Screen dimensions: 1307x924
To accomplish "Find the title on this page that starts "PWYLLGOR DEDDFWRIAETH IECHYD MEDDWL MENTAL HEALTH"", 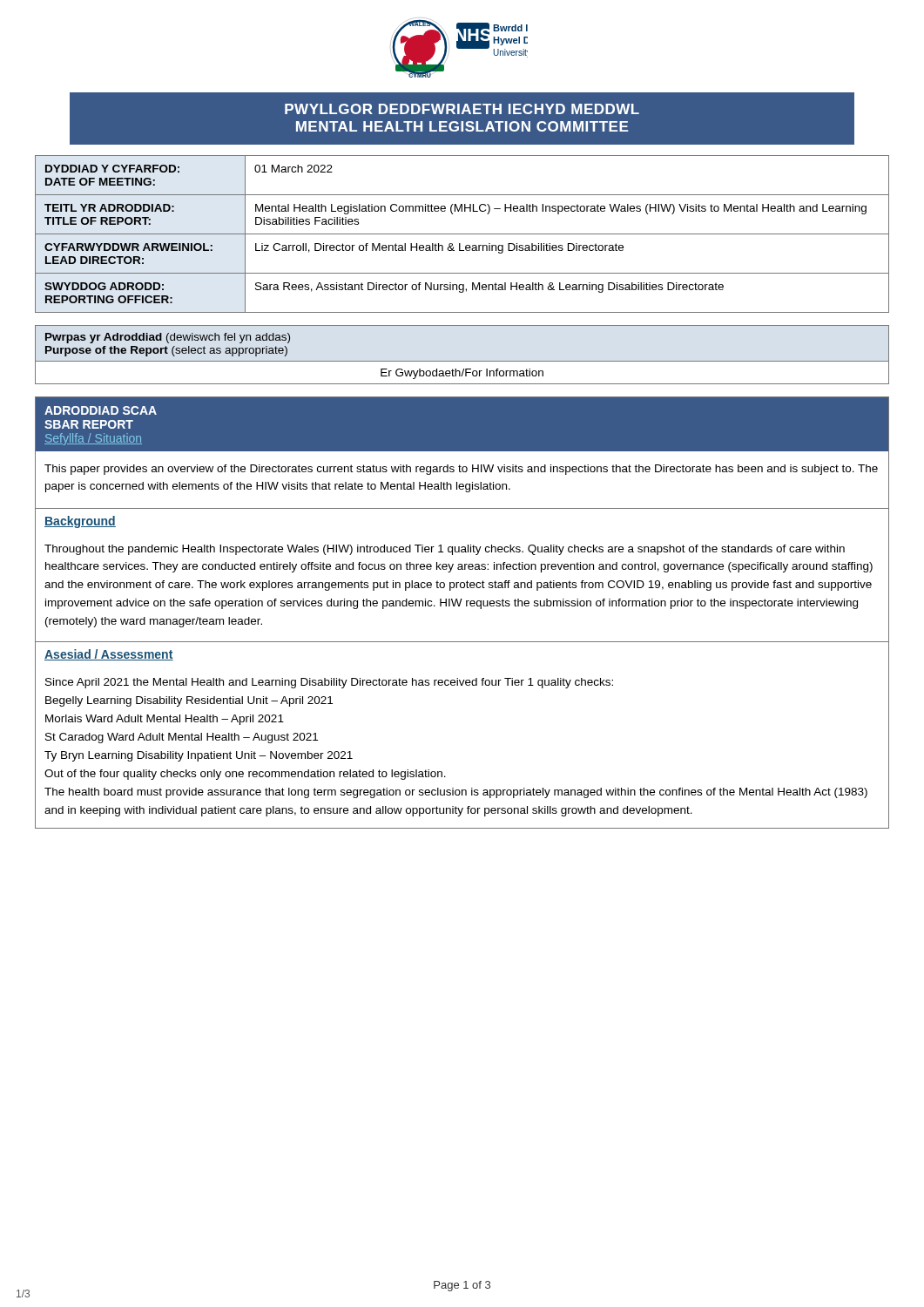I will point(462,118).
